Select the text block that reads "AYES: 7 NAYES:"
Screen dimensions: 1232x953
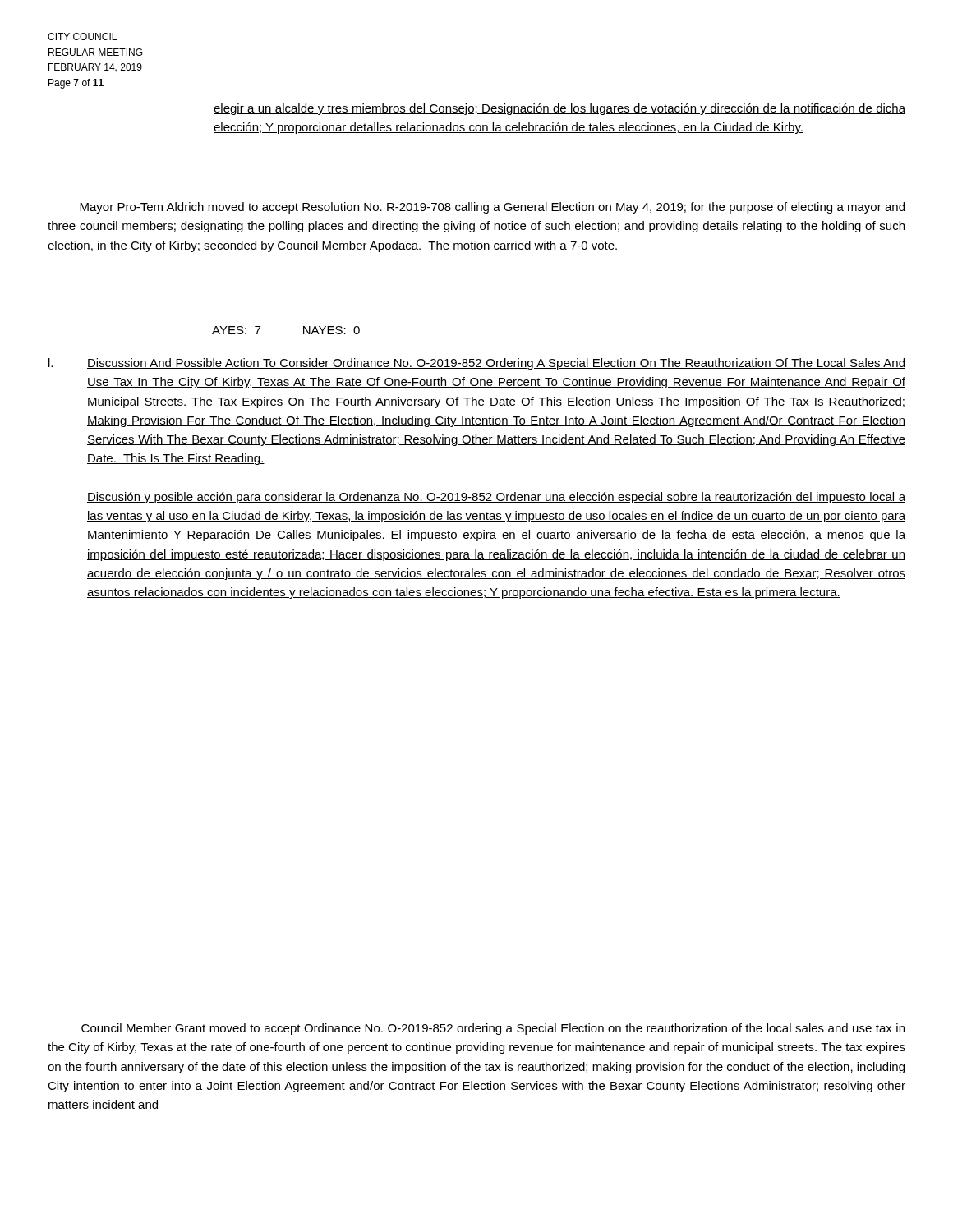(232, 330)
